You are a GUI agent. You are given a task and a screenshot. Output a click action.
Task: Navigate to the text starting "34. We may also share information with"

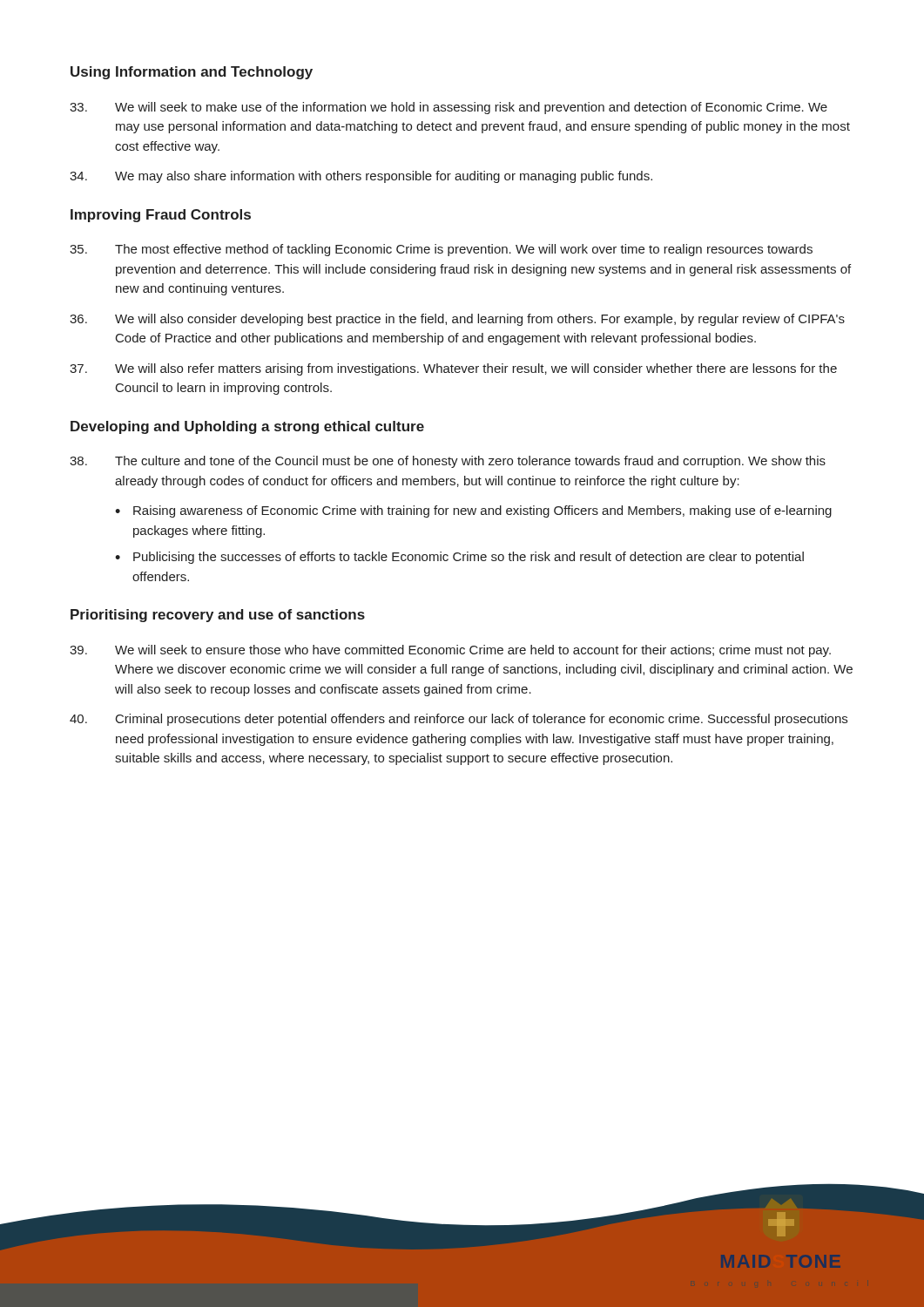coord(462,176)
